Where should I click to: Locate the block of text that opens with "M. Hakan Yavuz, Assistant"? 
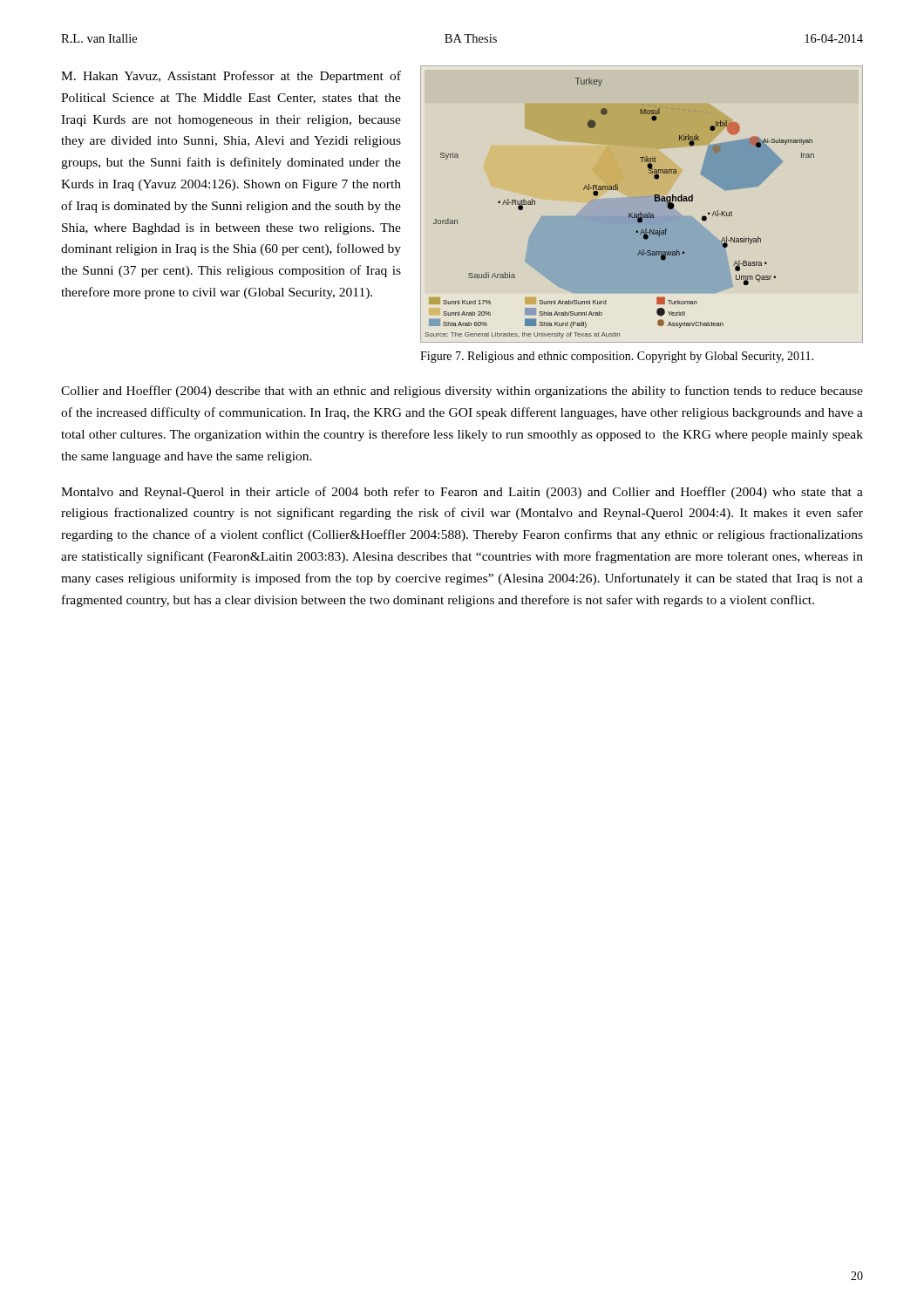[231, 184]
